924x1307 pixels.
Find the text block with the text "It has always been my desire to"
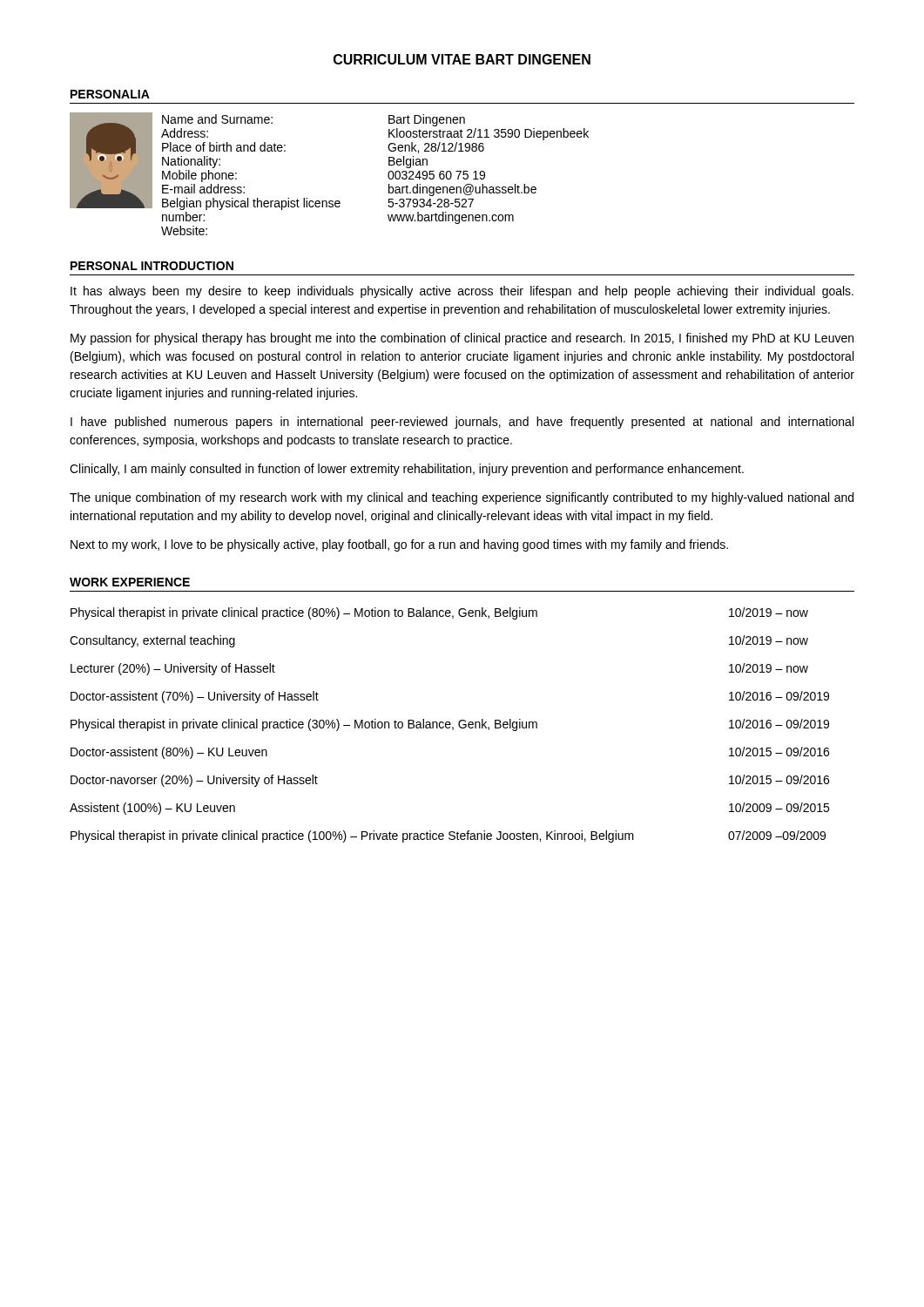coord(462,300)
